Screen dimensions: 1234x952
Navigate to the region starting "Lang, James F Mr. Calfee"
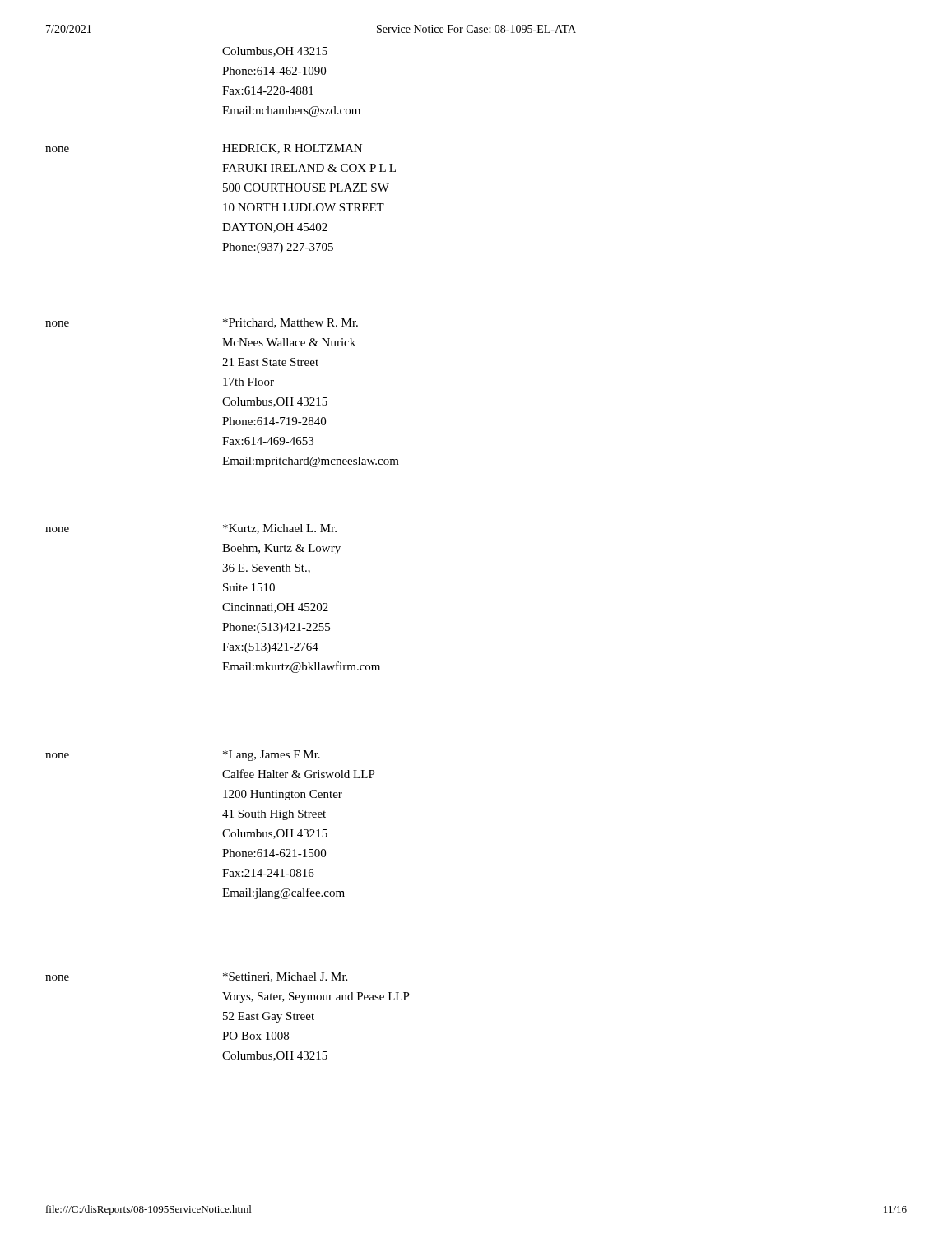[299, 824]
